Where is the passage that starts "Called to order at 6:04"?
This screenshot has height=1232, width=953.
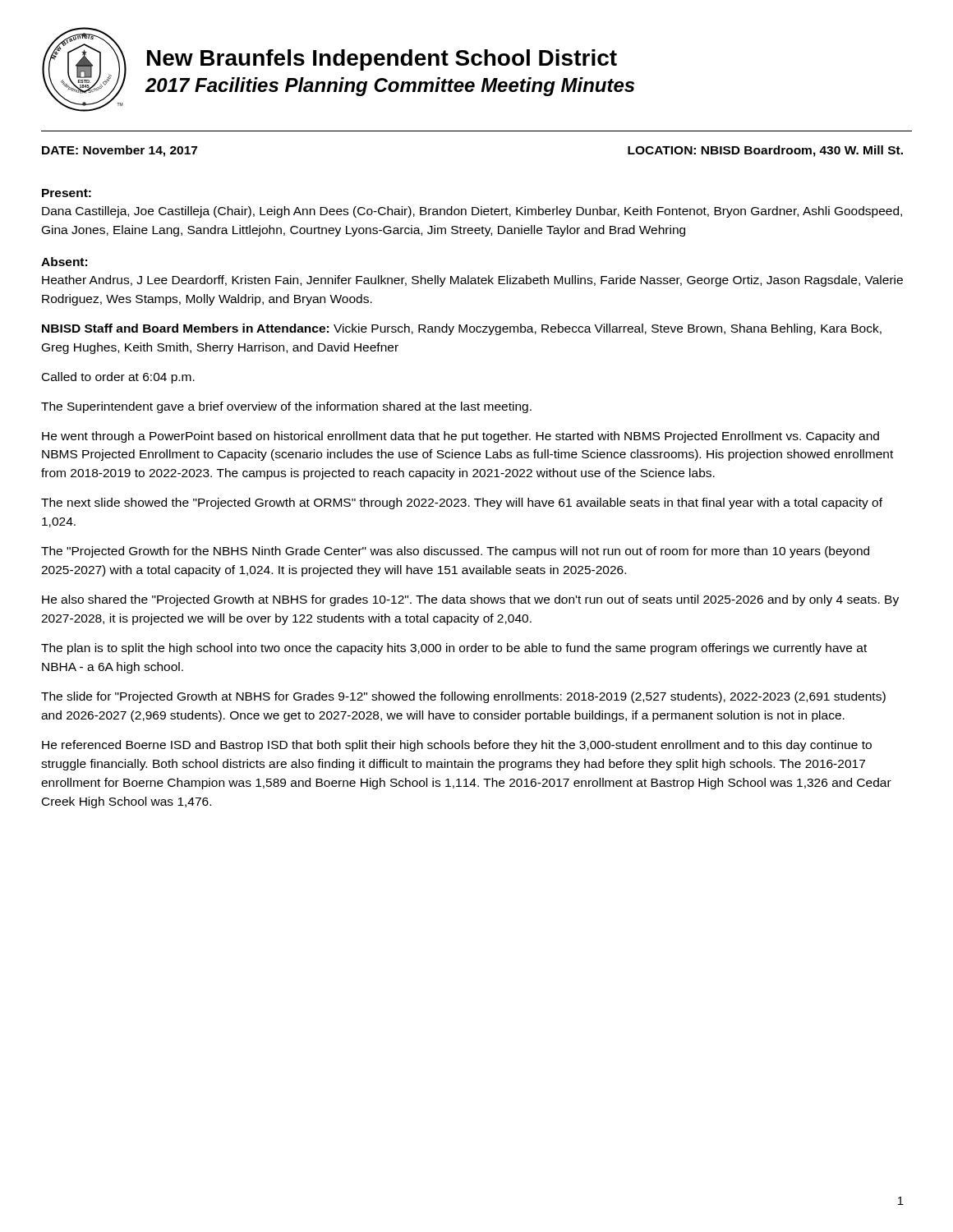(118, 376)
